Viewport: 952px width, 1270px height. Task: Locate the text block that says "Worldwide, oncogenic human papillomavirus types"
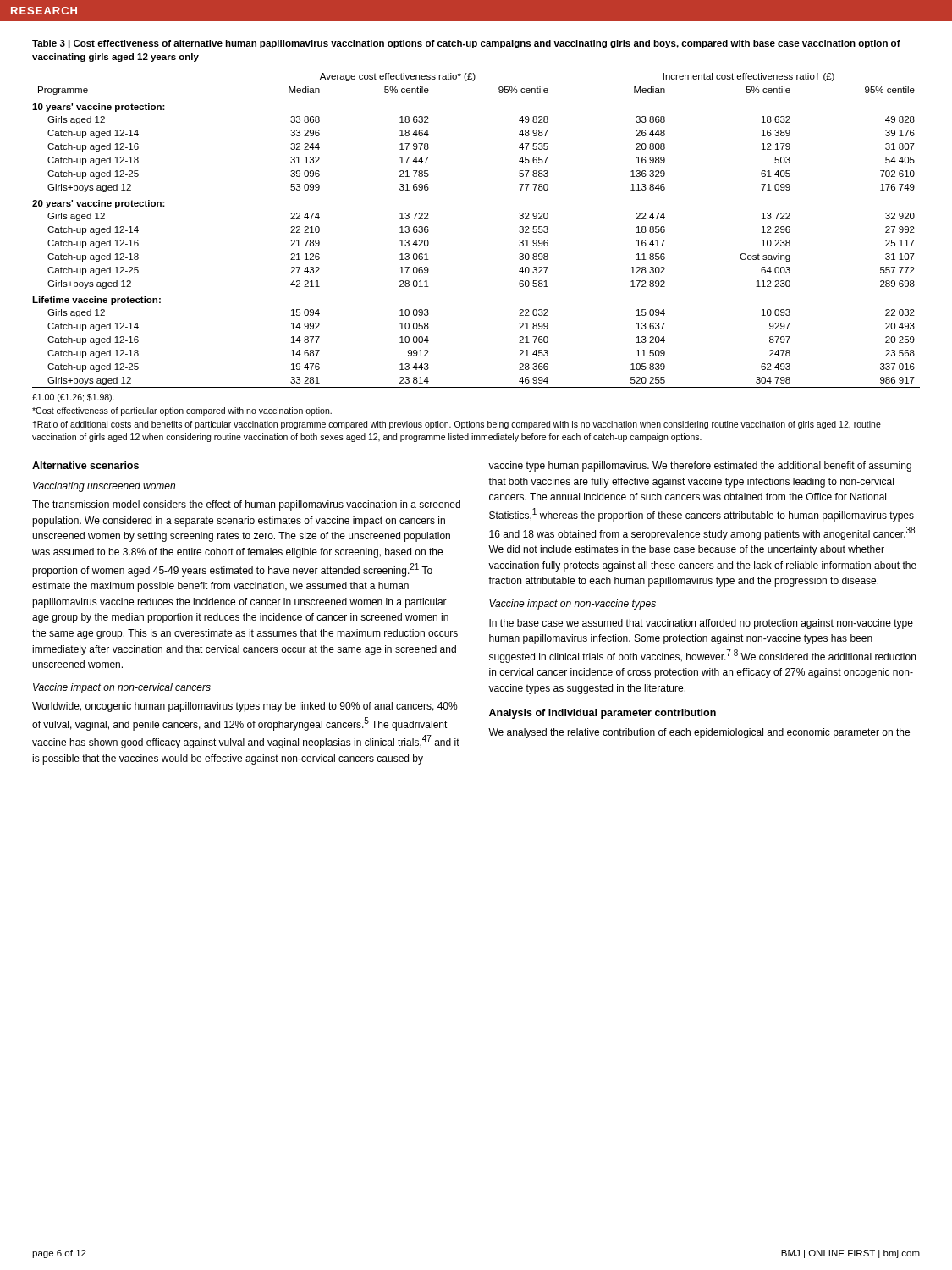[x=248, y=733]
